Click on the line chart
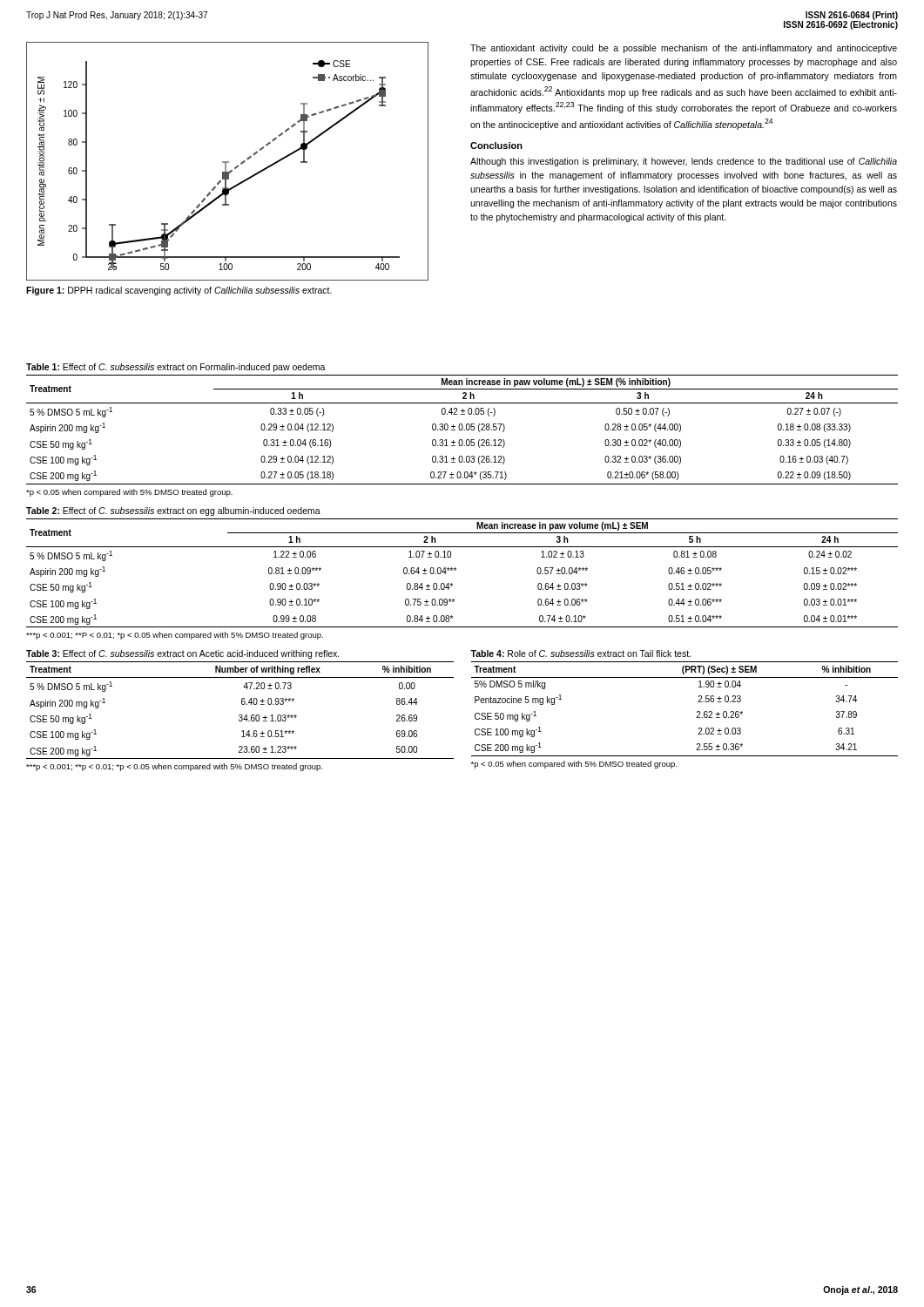924x1307 pixels. (227, 161)
